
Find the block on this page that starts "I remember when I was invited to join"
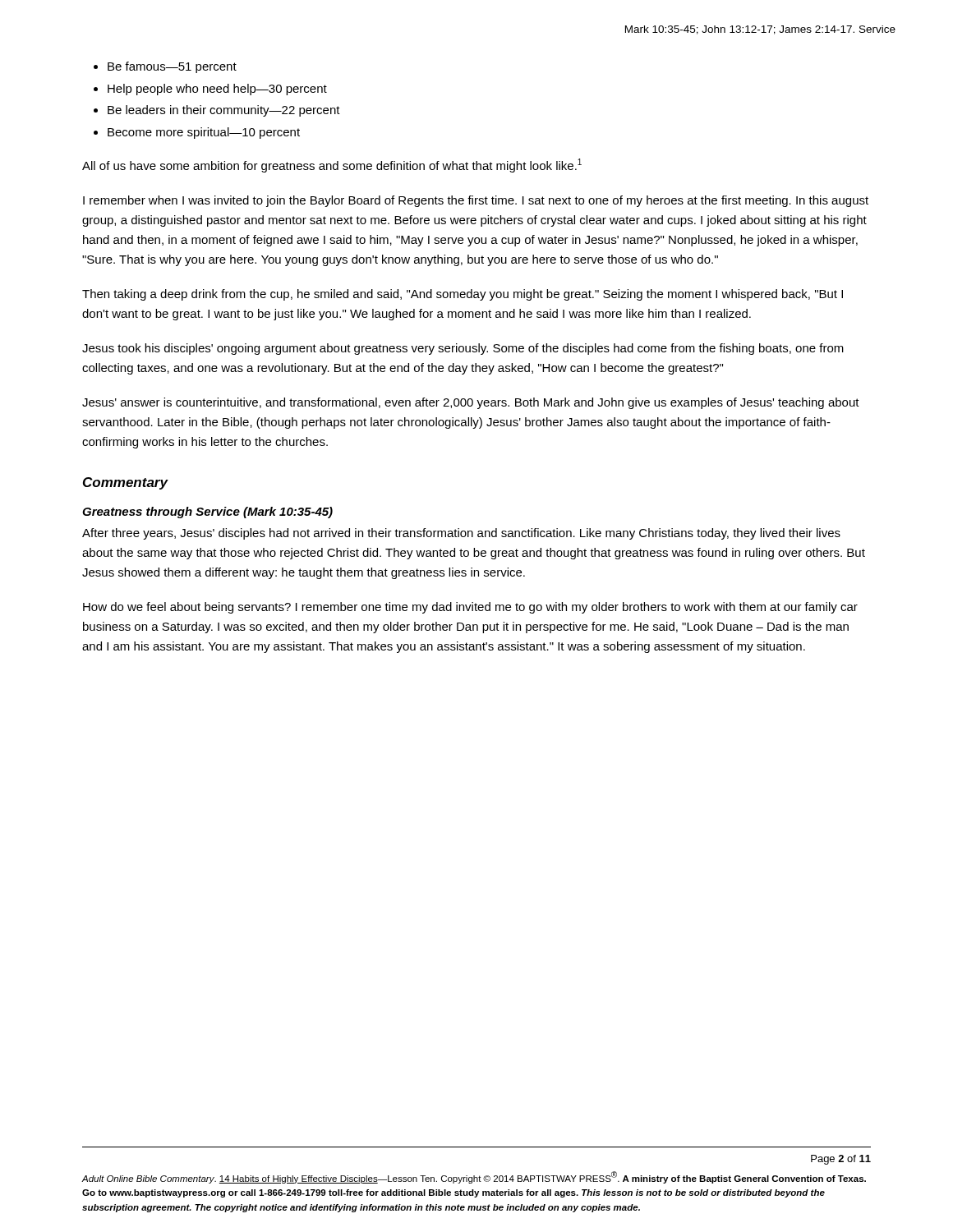(475, 230)
